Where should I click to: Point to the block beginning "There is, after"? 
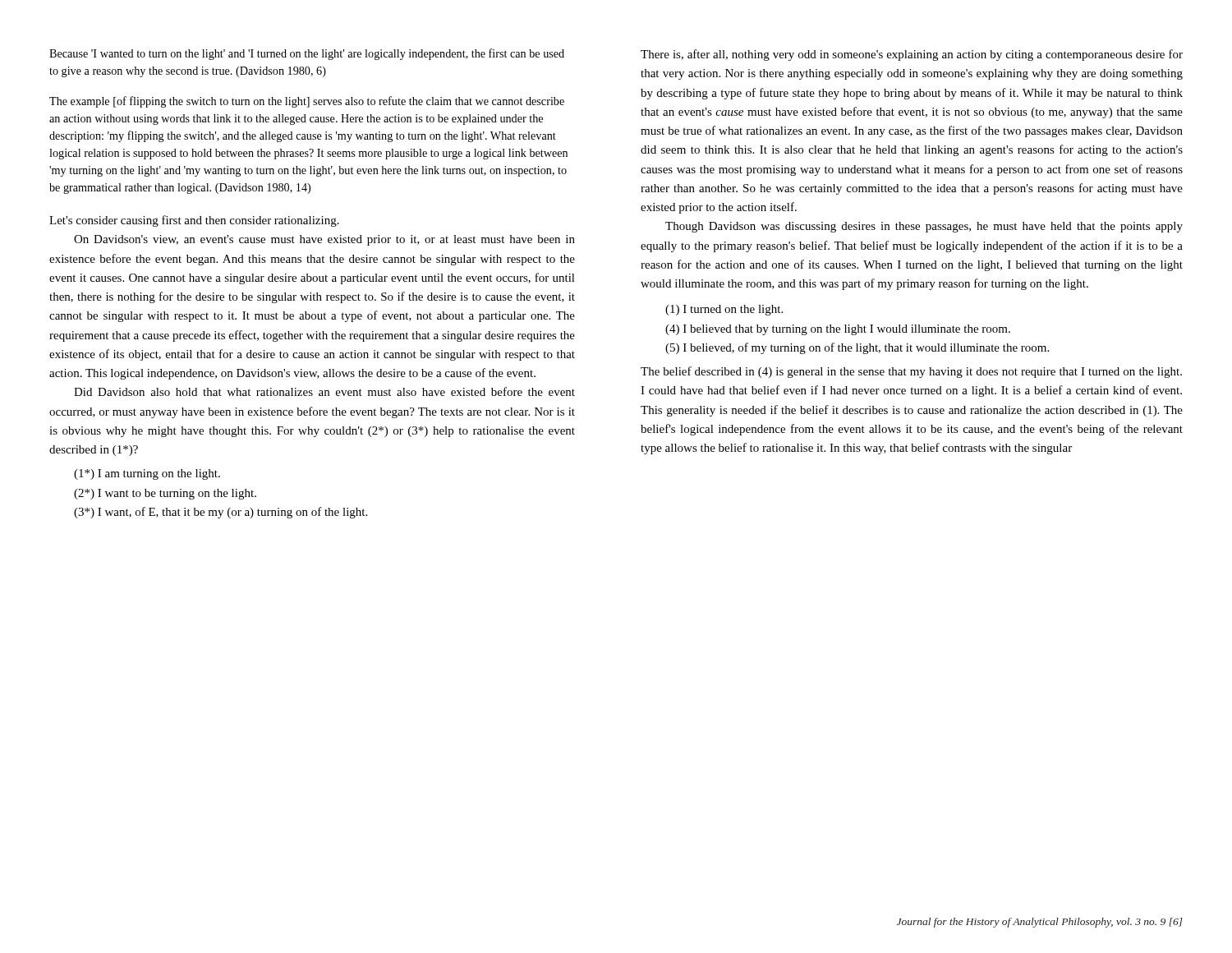click(x=912, y=131)
